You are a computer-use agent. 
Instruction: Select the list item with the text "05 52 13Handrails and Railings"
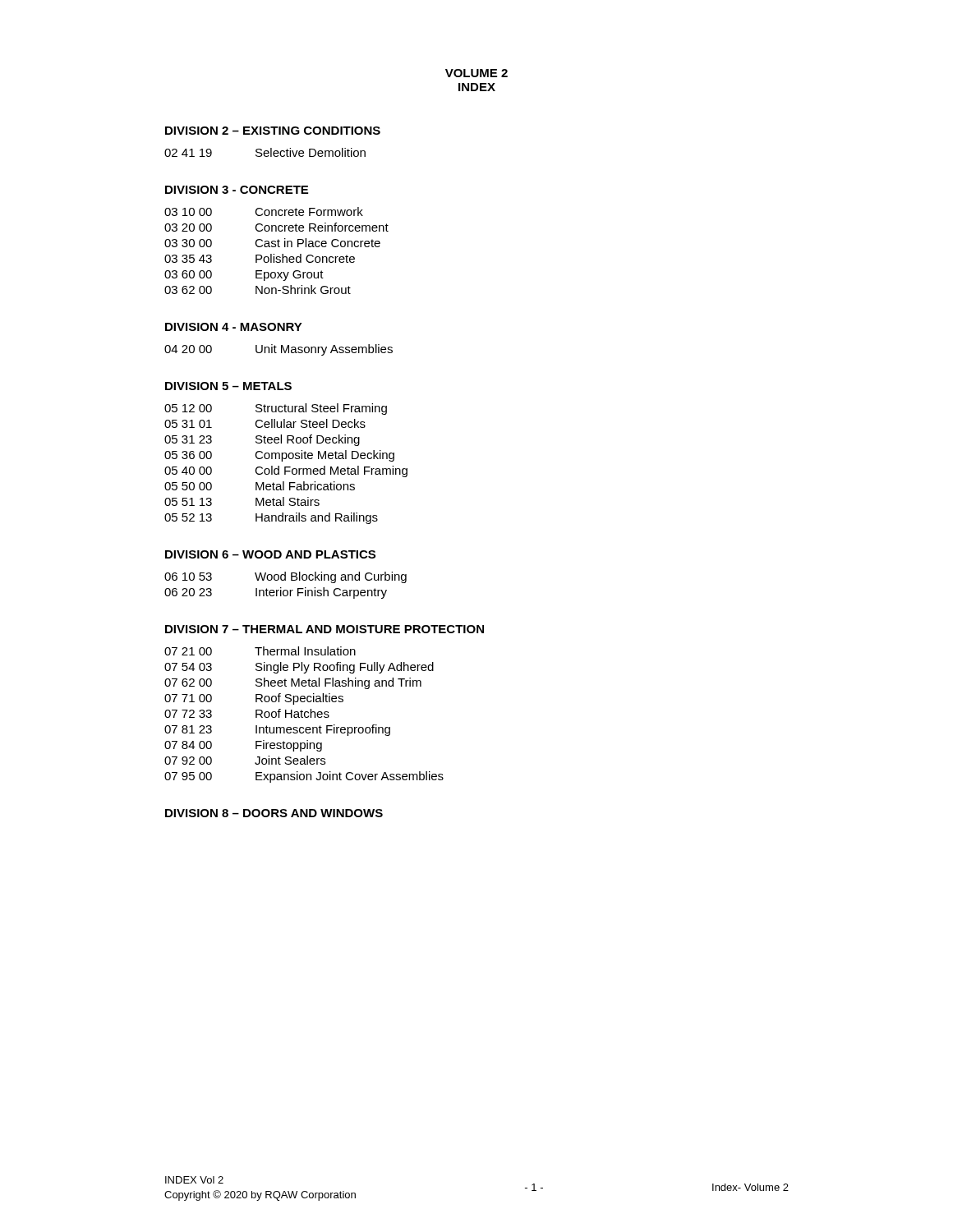(271, 517)
